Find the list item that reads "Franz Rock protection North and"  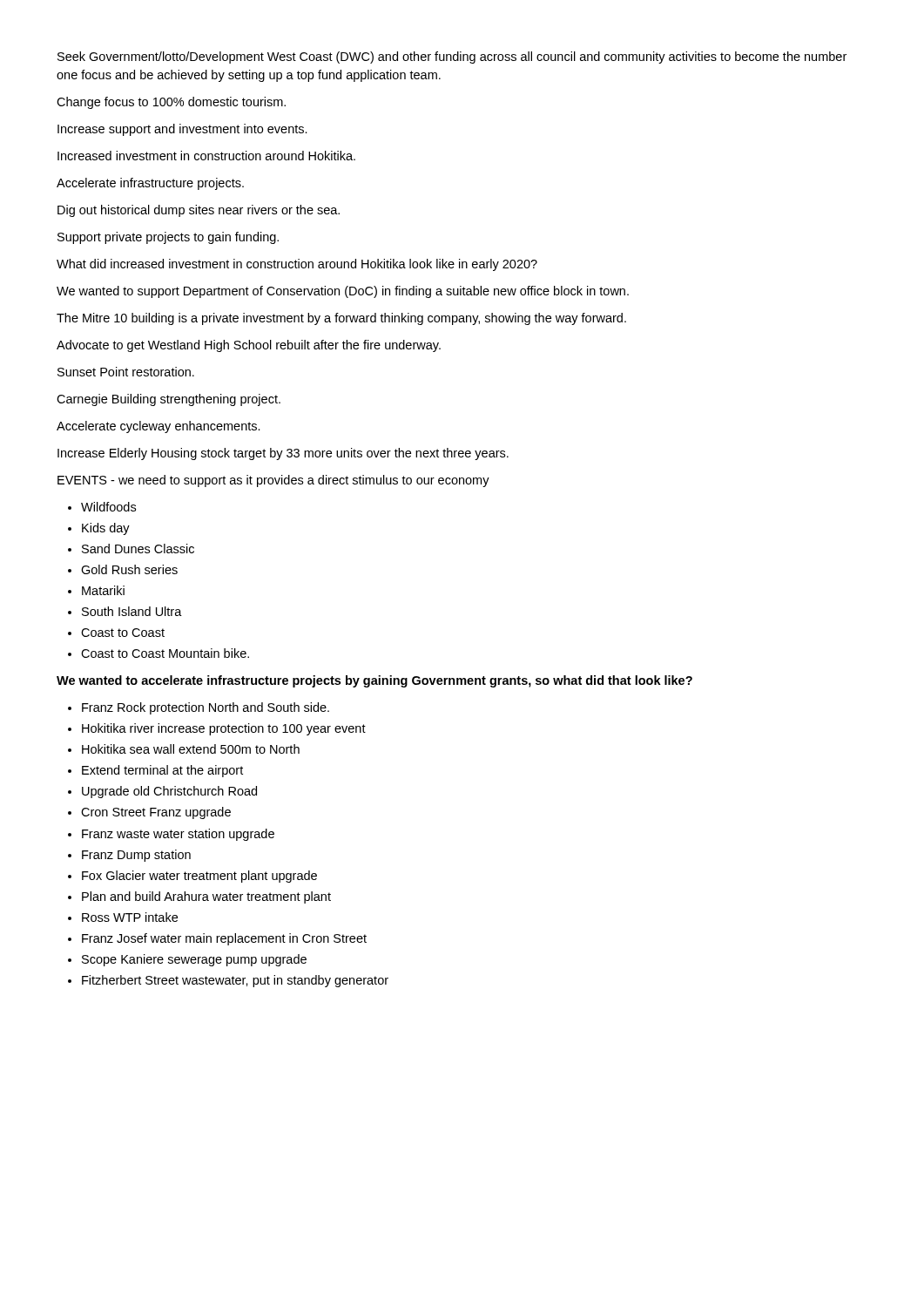click(x=206, y=708)
